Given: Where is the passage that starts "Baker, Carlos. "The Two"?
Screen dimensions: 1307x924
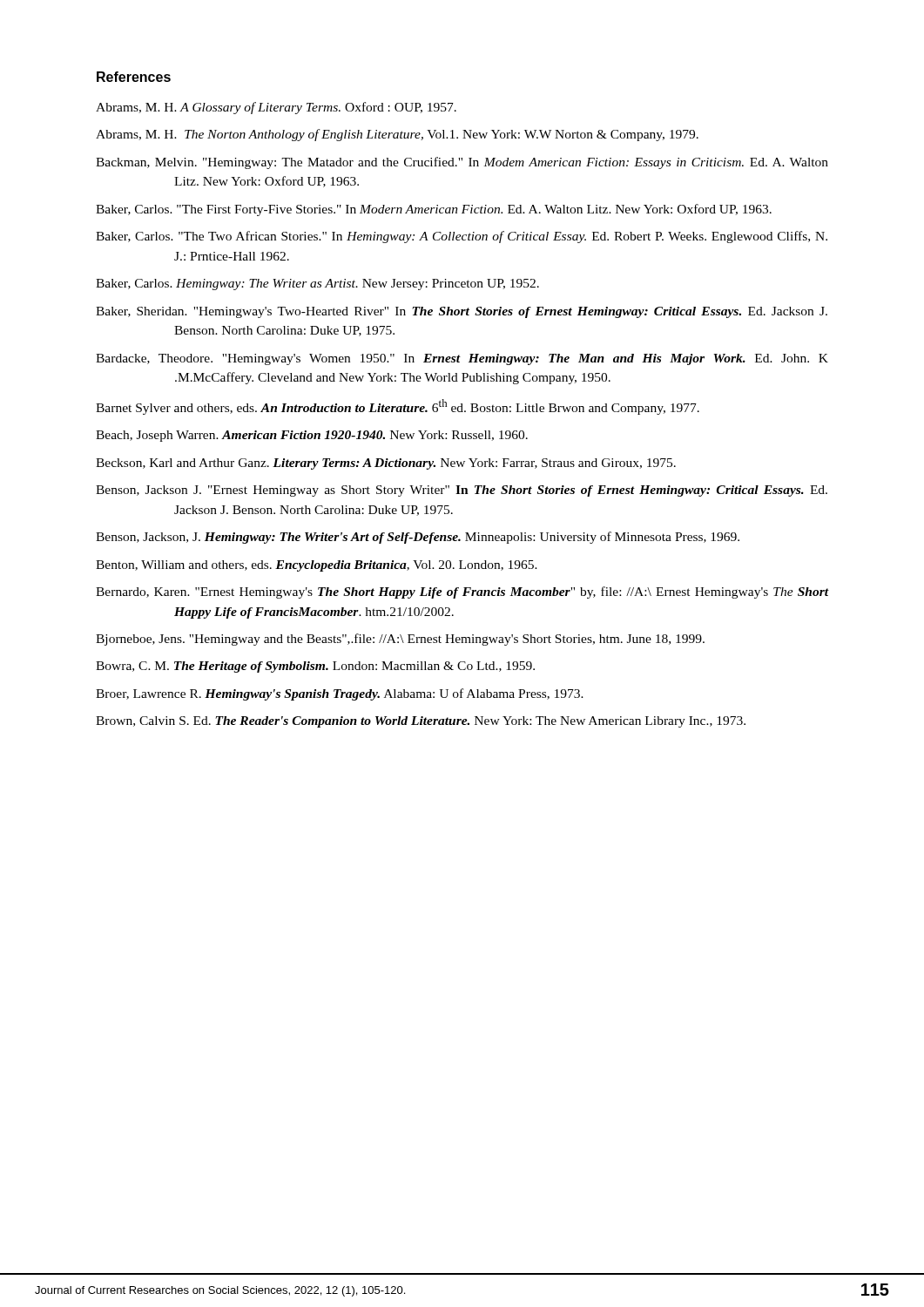Looking at the screenshot, I should pos(462,246).
